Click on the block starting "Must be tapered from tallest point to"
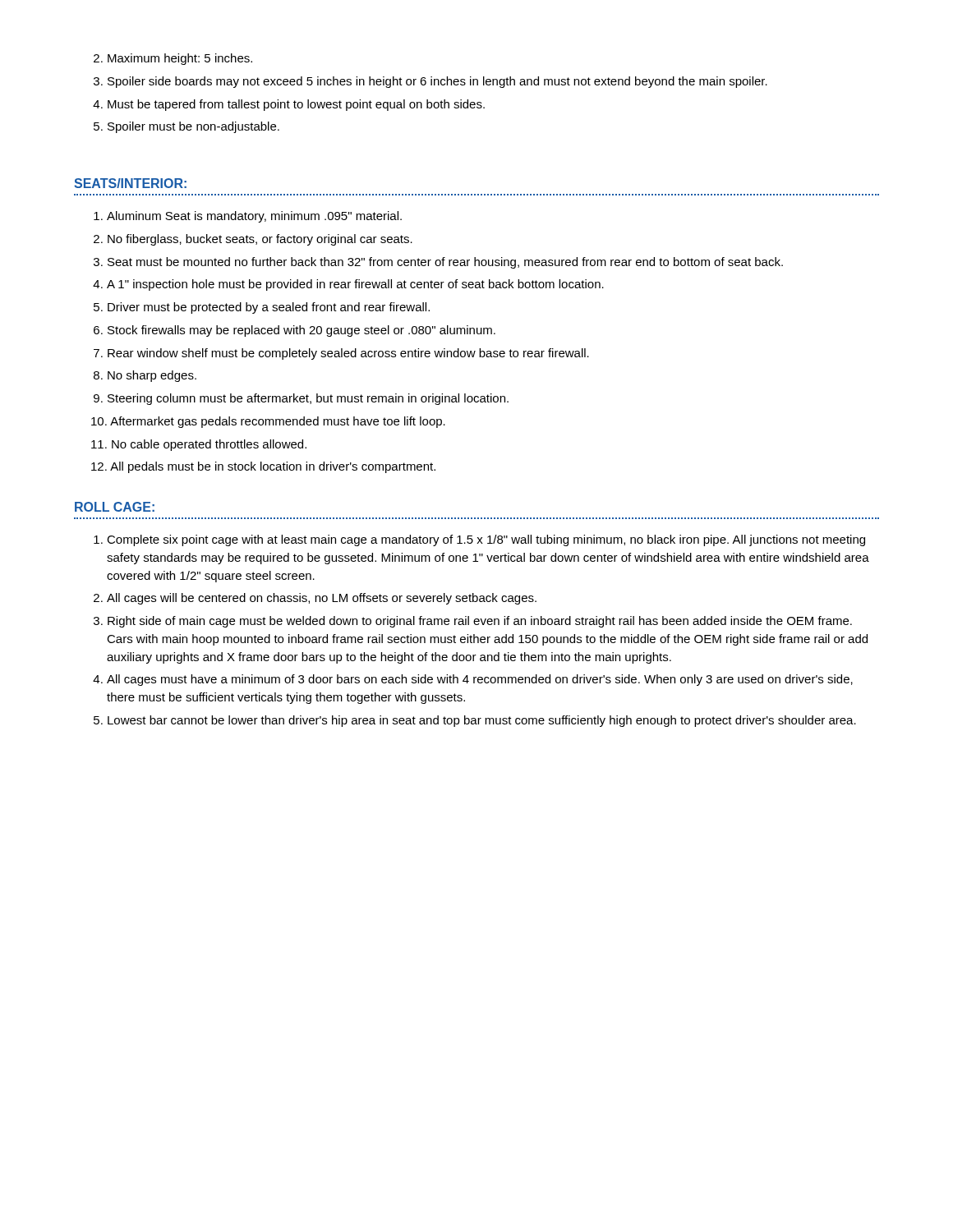 [x=493, y=104]
